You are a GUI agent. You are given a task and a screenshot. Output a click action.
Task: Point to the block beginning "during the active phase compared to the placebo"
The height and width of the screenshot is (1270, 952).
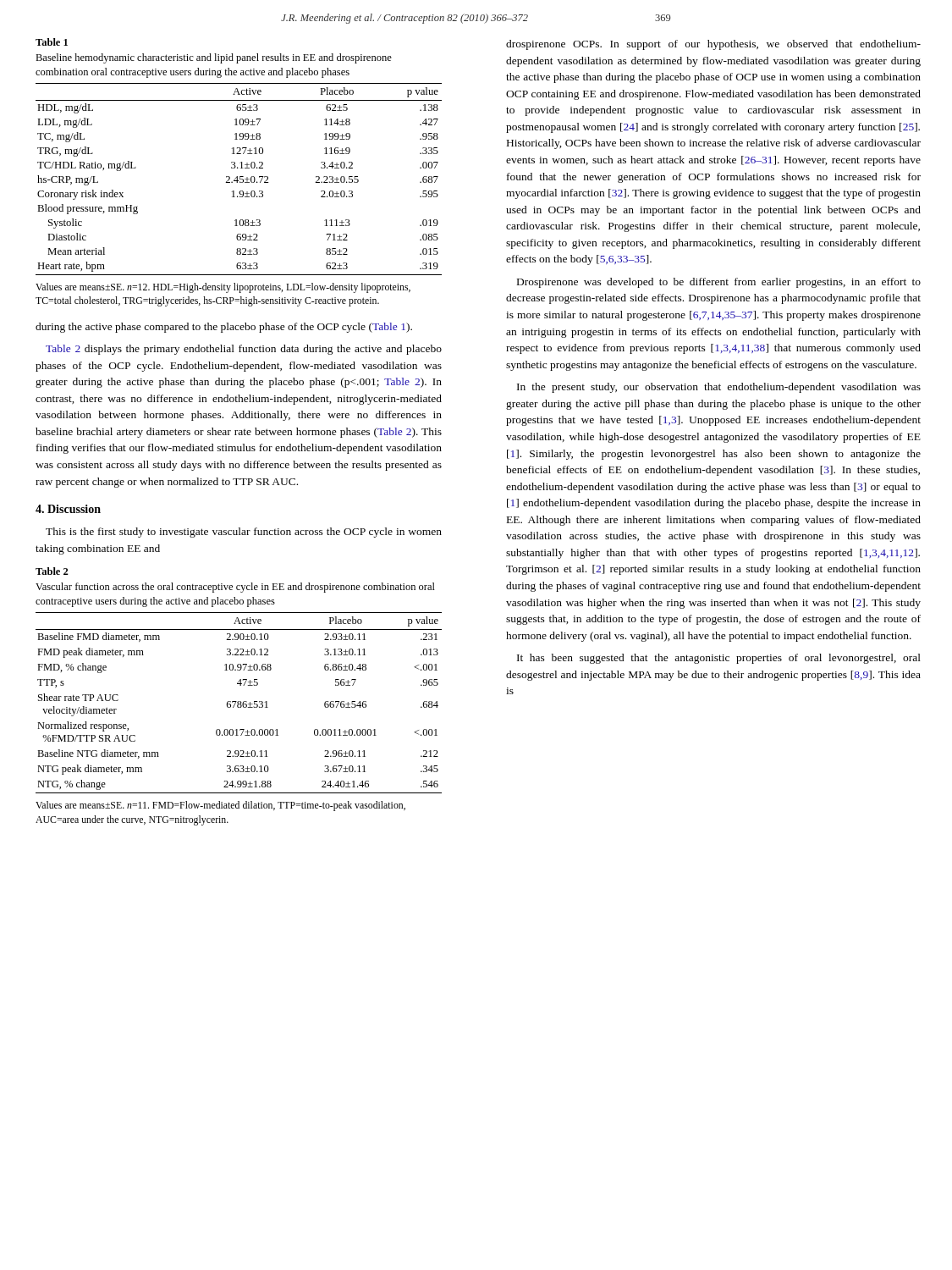pyautogui.click(x=224, y=326)
